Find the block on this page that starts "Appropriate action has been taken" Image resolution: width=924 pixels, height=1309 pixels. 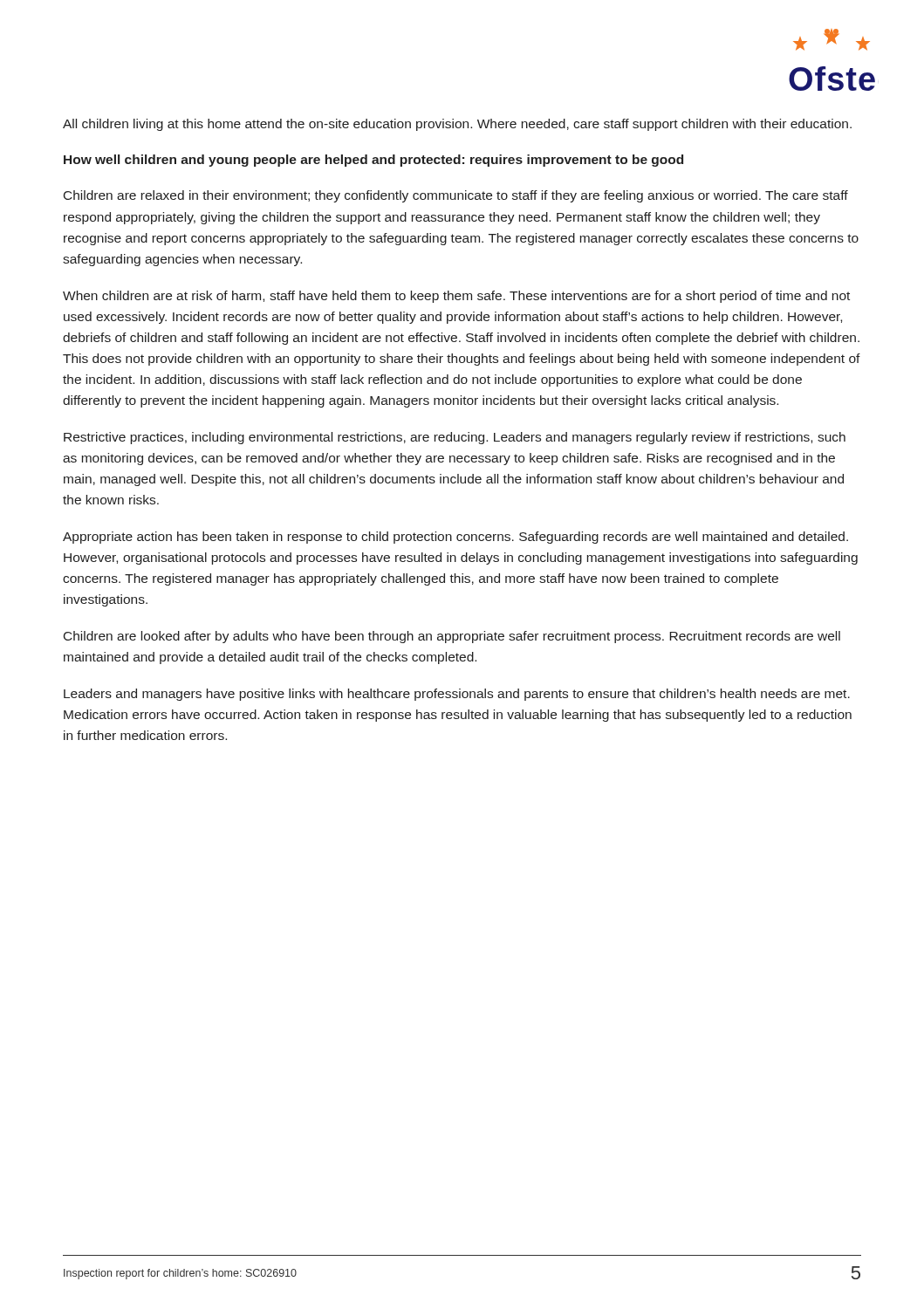point(461,567)
